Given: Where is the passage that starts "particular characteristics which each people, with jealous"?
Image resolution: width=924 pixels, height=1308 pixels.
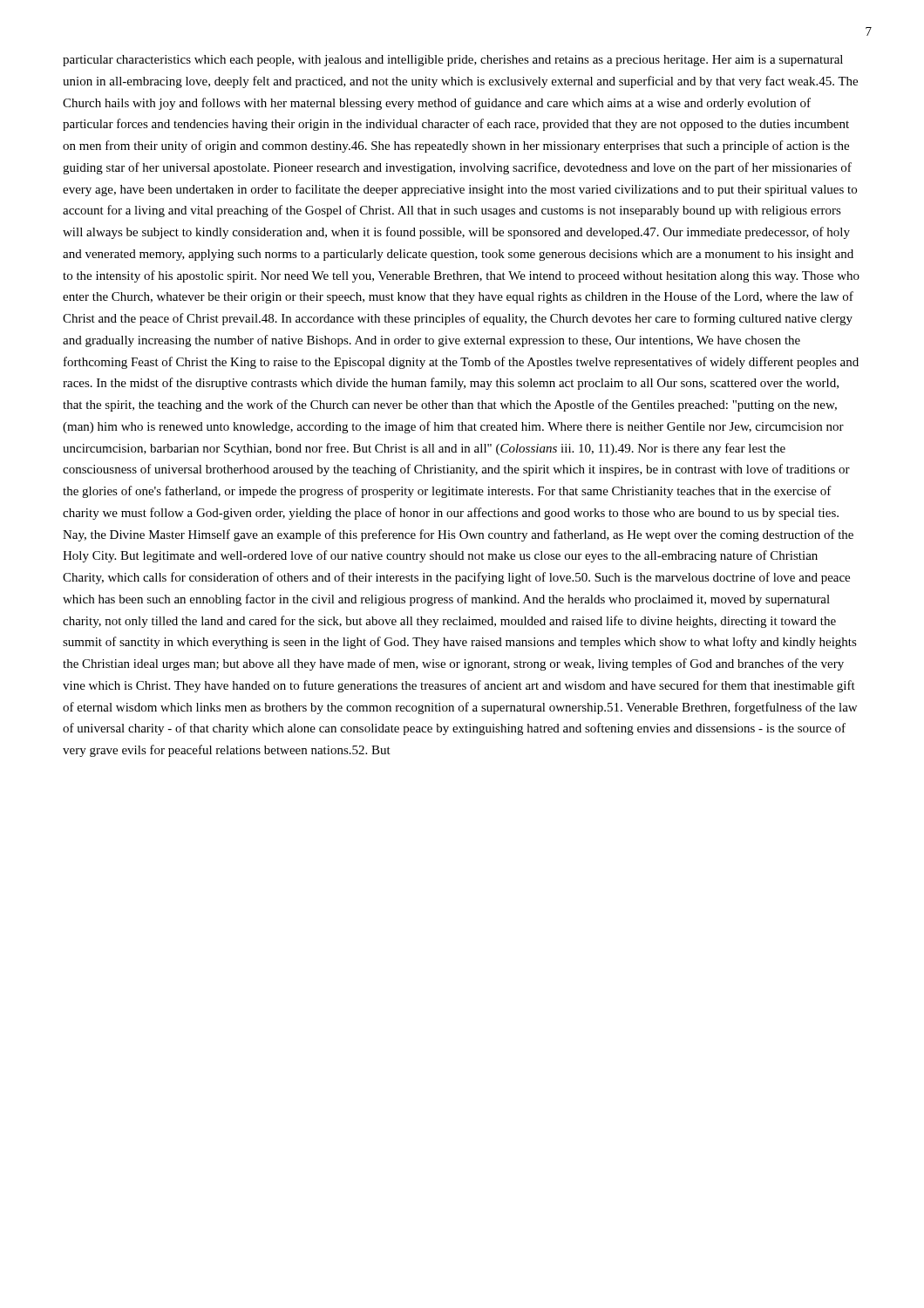Looking at the screenshot, I should [461, 405].
